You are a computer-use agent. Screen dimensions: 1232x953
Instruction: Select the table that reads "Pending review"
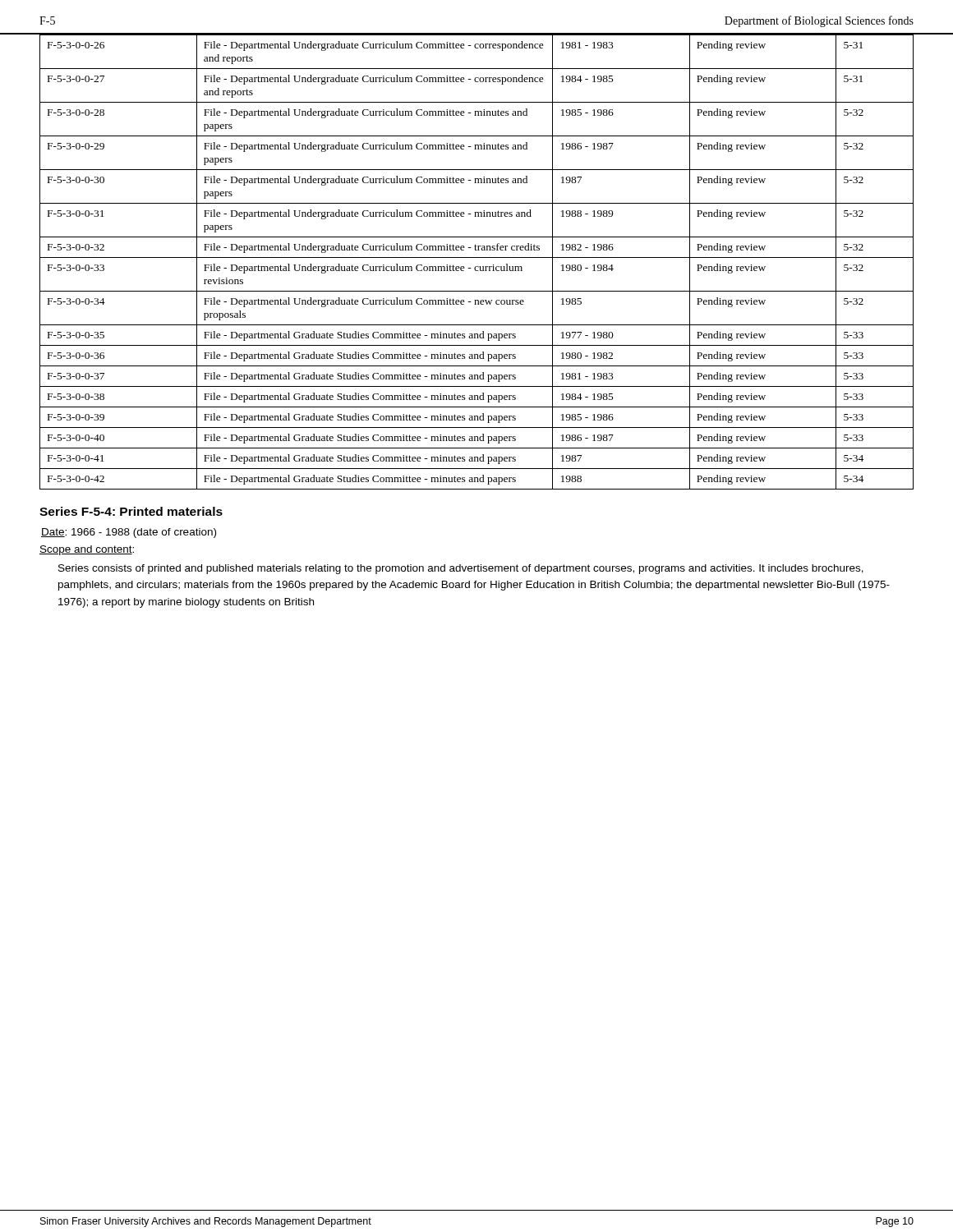pyautogui.click(x=476, y=262)
